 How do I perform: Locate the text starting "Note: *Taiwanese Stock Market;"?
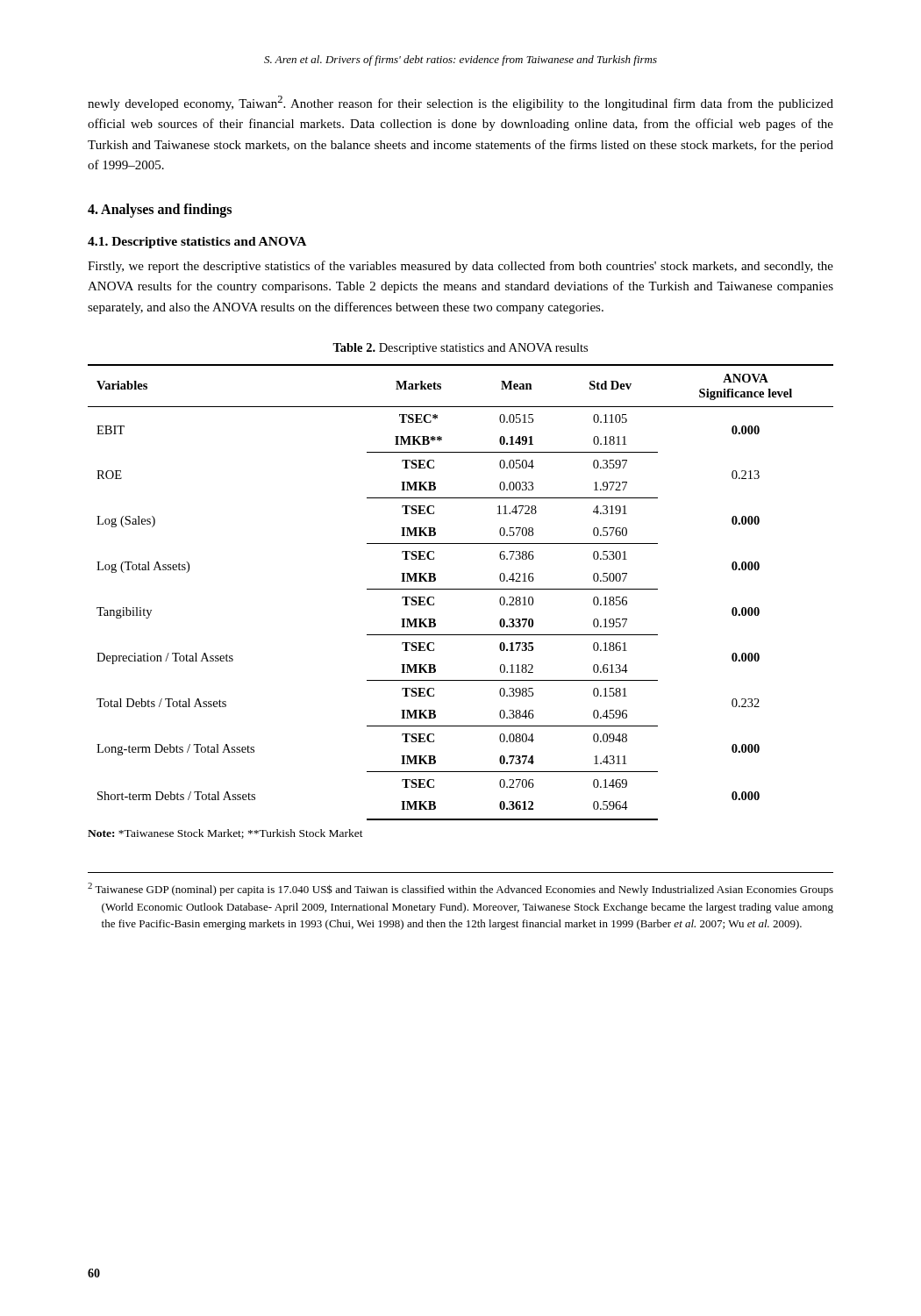(x=225, y=833)
